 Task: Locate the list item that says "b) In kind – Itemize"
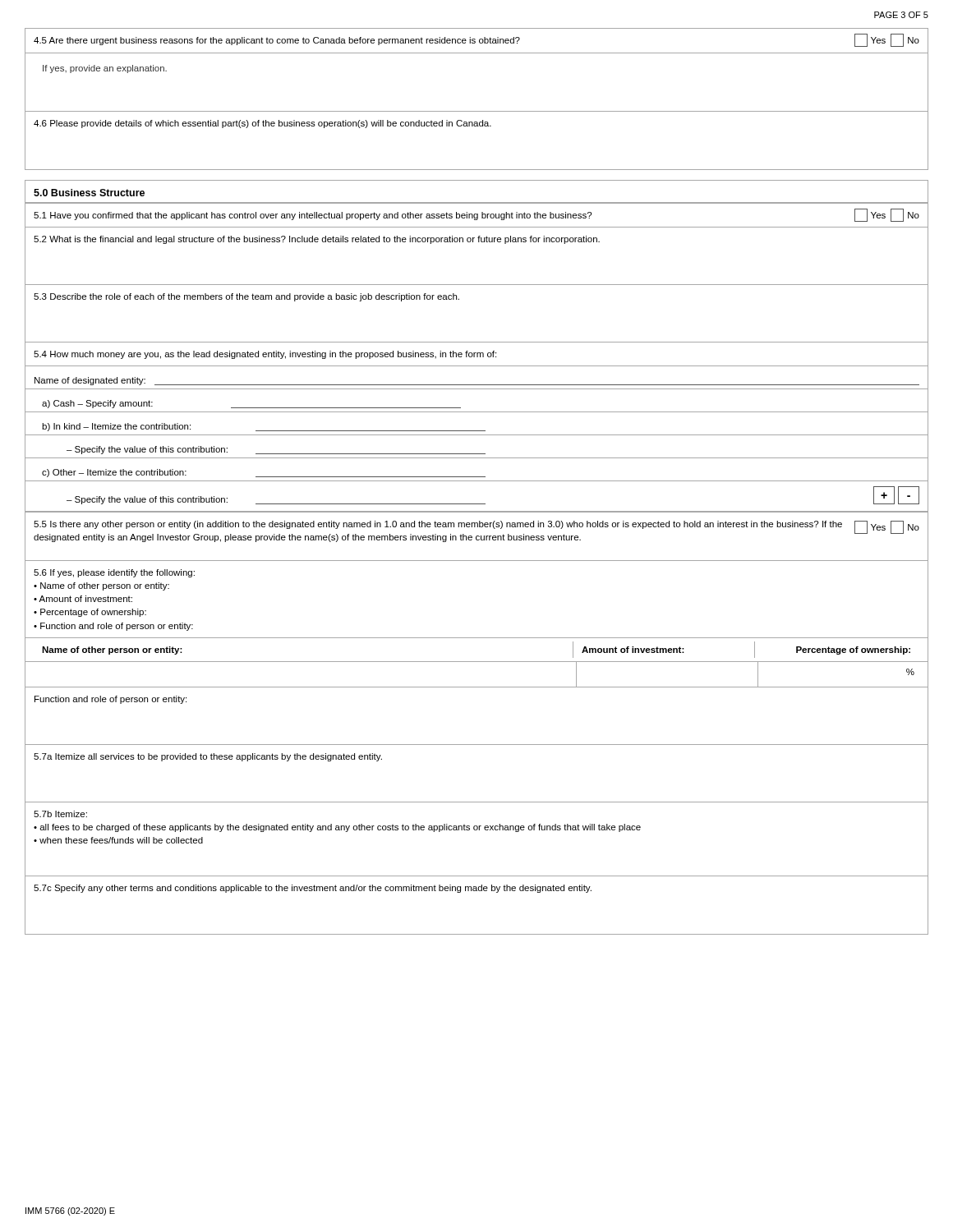pos(264,426)
